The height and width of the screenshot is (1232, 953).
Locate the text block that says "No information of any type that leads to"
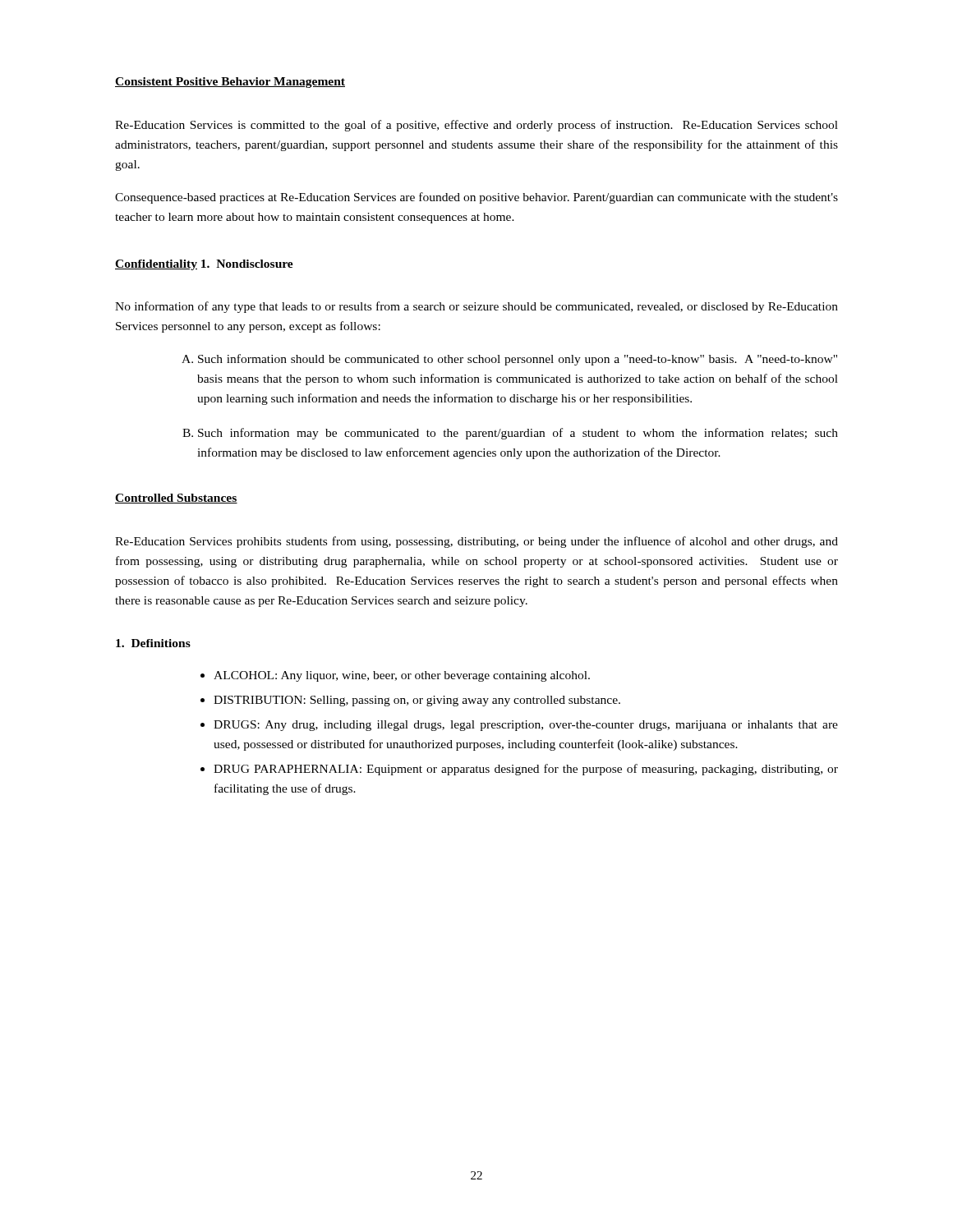coord(476,316)
